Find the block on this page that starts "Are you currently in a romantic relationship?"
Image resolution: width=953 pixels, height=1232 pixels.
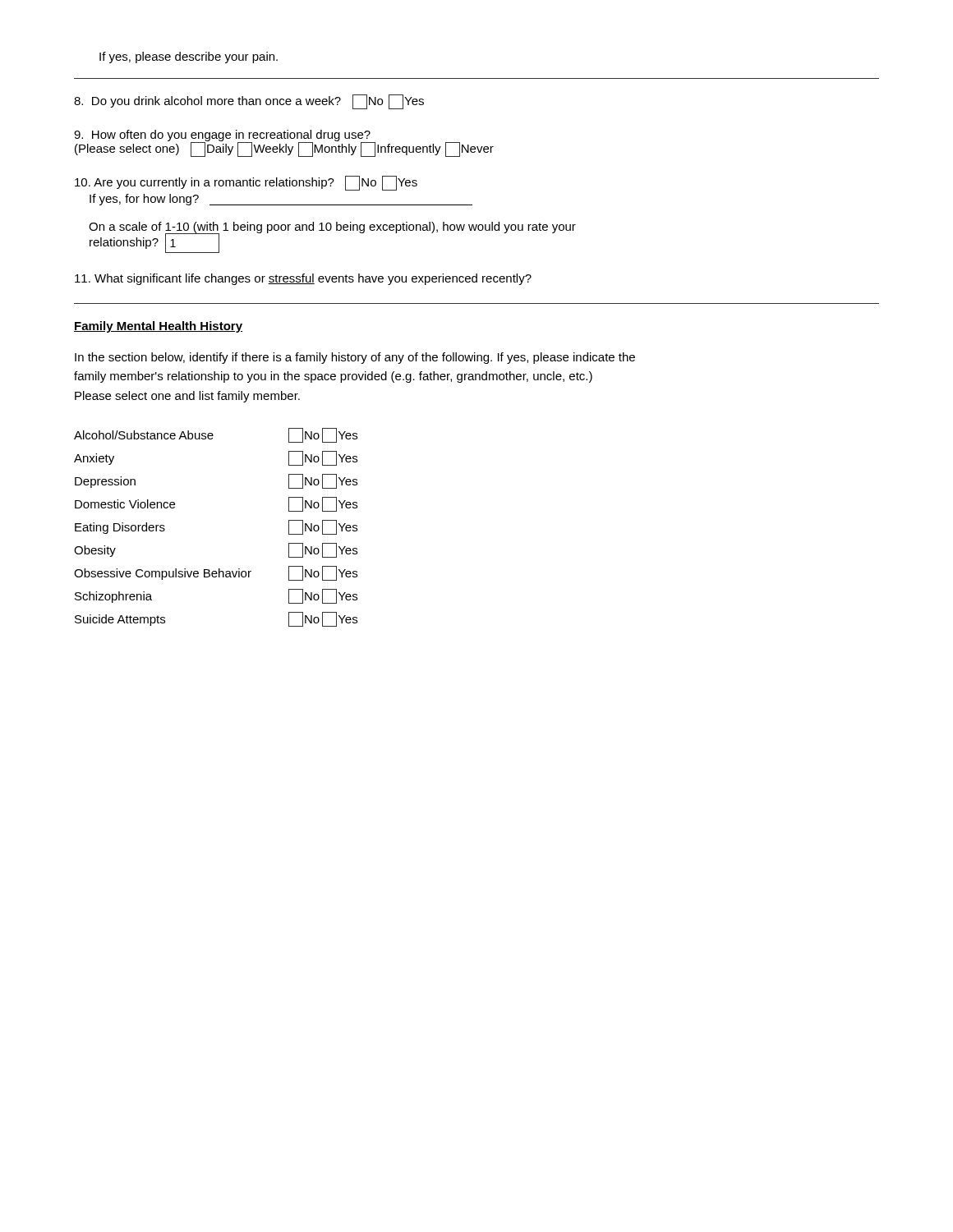[x=325, y=212]
